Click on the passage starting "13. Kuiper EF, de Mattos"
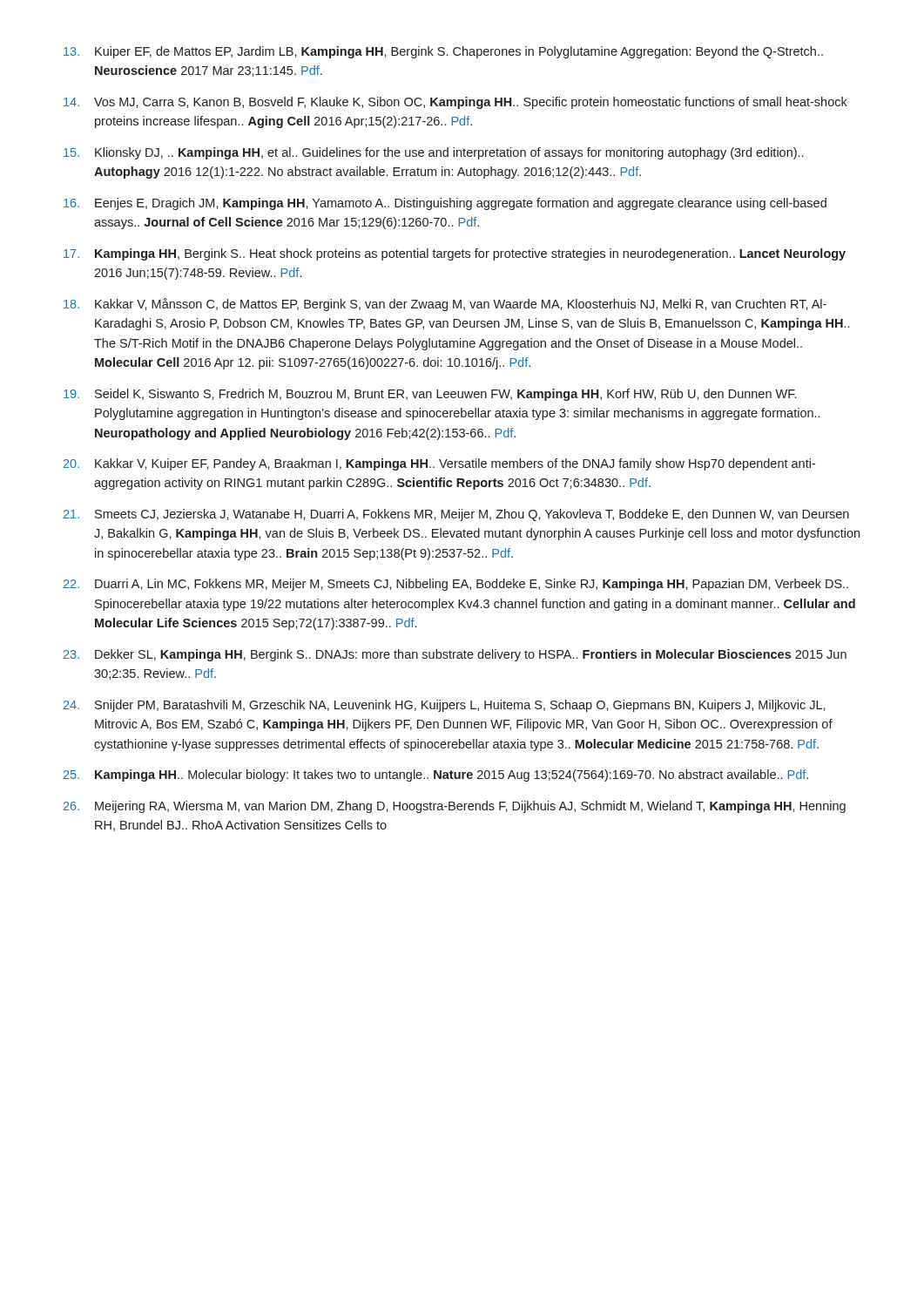924x1307 pixels. (x=462, y=61)
